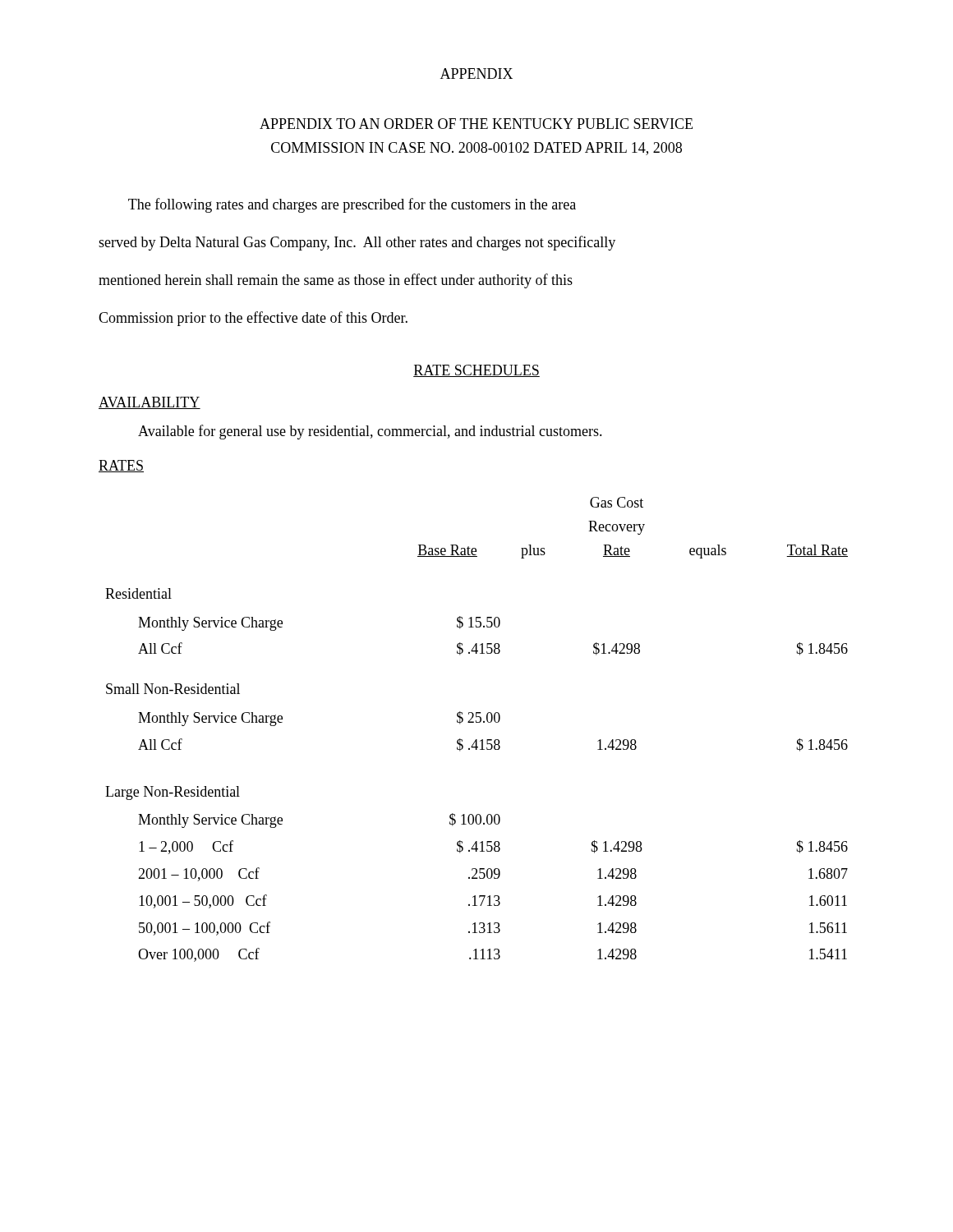Select the block starting "RATE SCHEDULES"

pos(476,370)
